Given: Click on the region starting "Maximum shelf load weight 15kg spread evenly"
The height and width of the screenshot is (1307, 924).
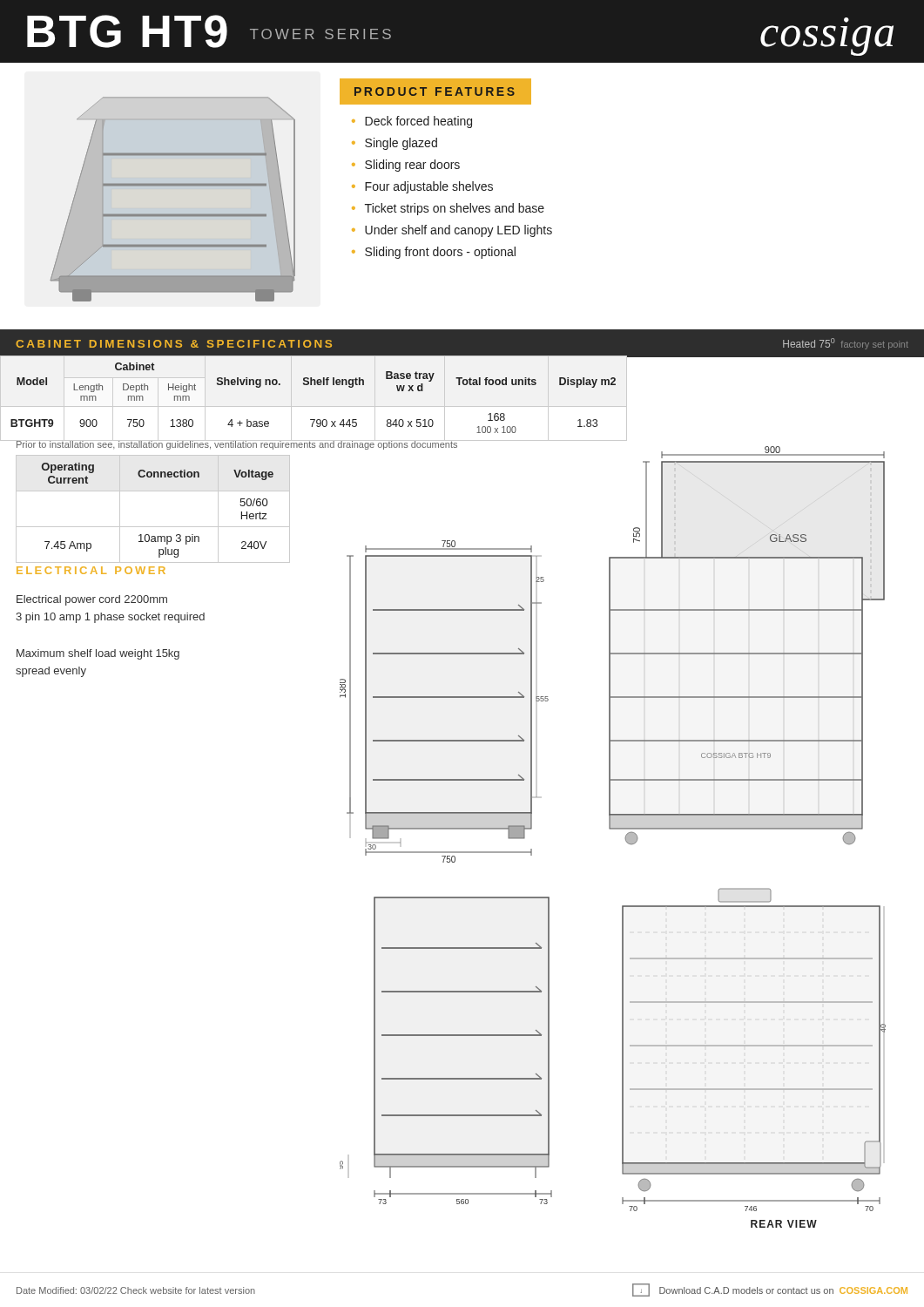Looking at the screenshot, I should coord(98,662).
